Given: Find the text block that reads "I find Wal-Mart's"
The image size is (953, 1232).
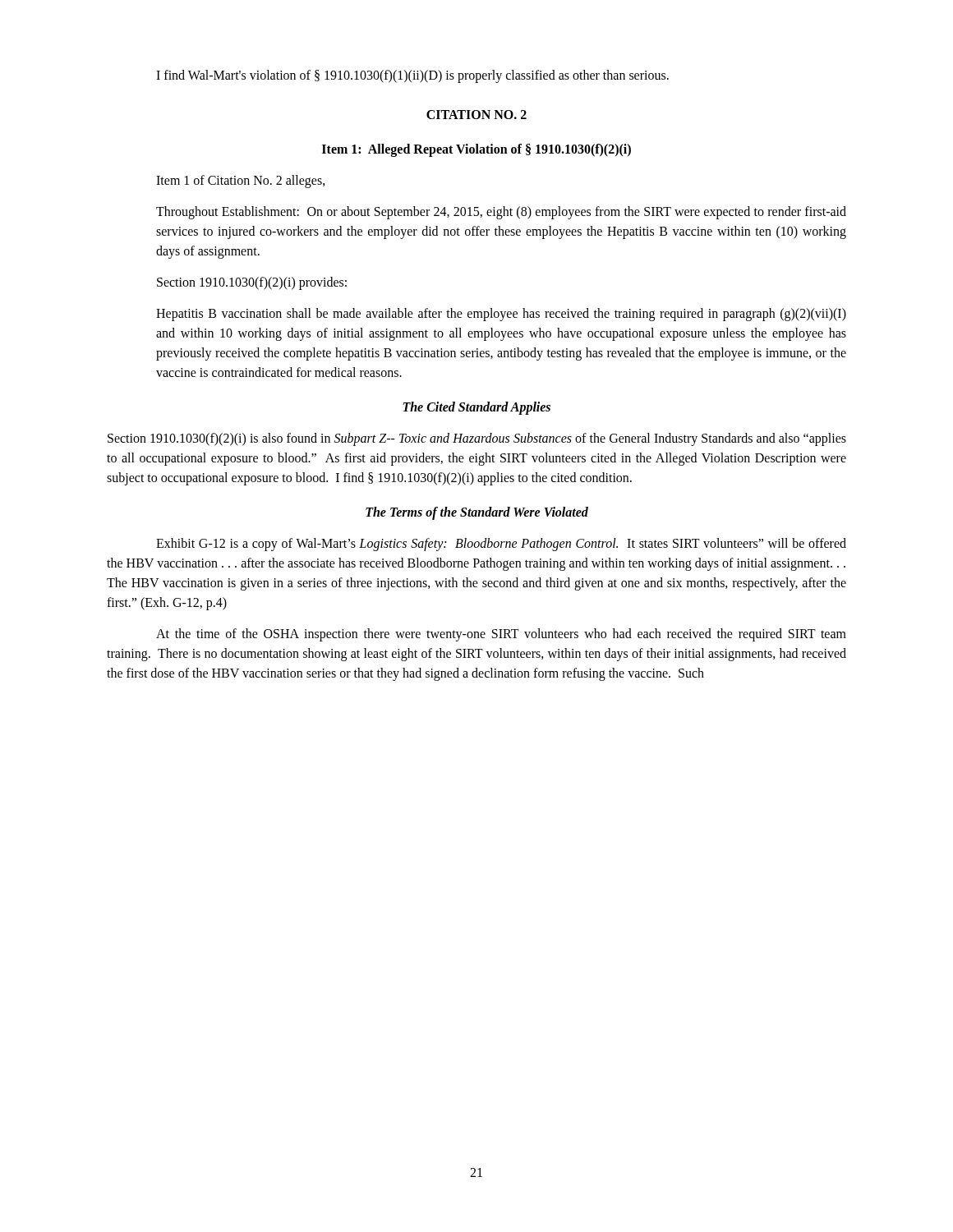Looking at the screenshot, I should [x=413, y=75].
